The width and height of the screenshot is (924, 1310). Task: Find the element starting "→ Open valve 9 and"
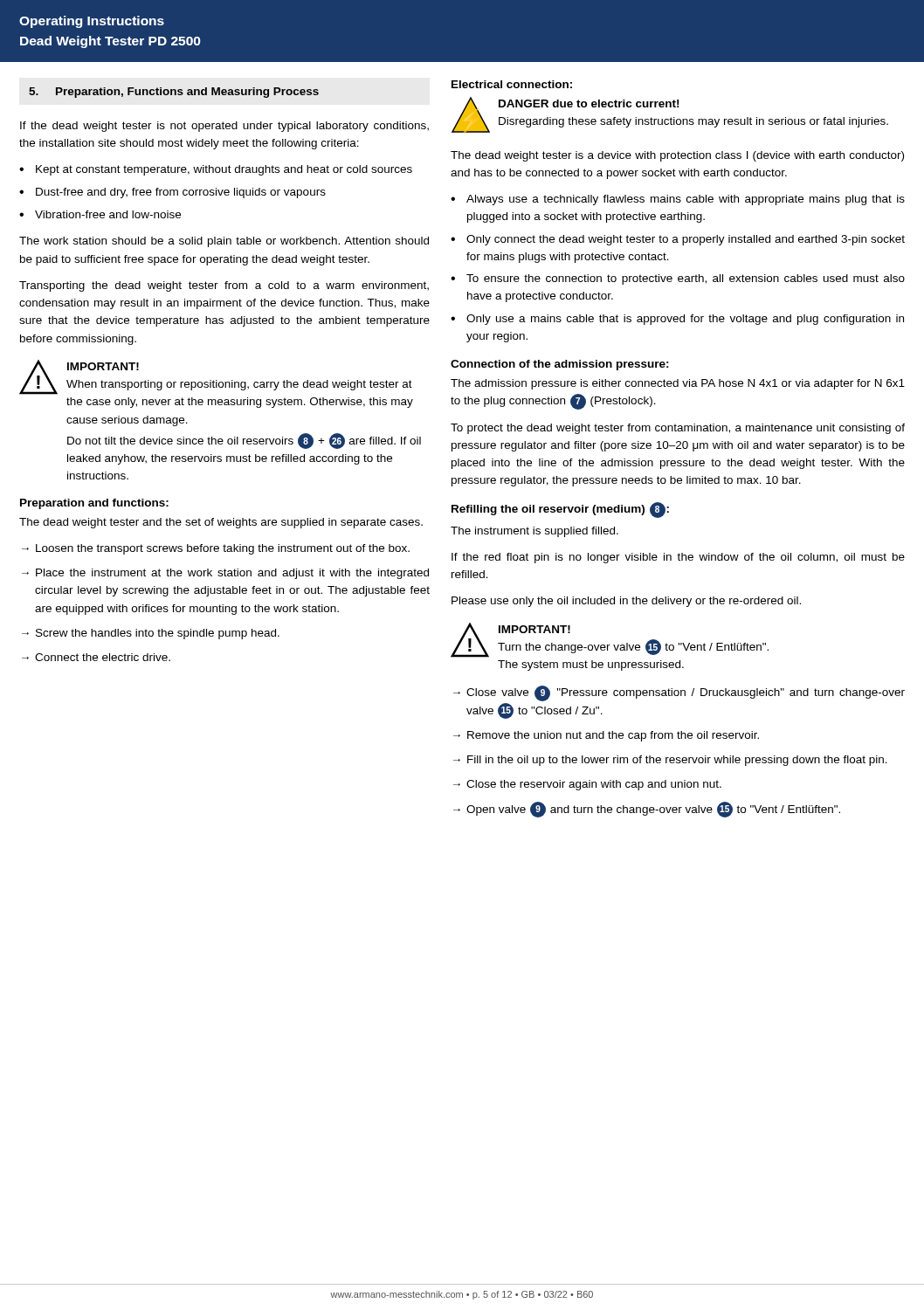pyautogui.click(x=678, y=809)
